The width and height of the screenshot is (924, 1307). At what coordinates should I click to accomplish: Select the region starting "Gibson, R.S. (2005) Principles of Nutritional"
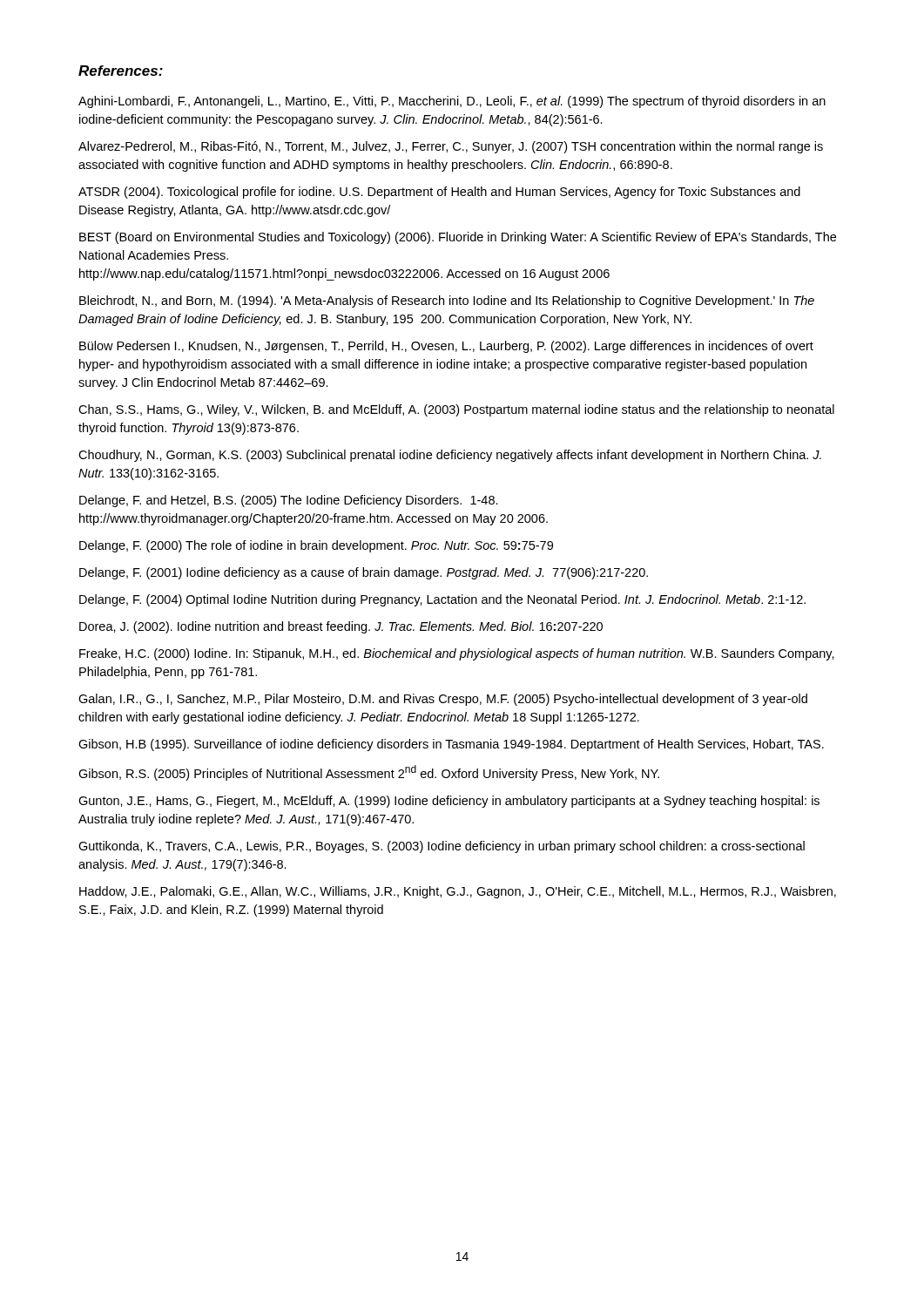[369, 772]
